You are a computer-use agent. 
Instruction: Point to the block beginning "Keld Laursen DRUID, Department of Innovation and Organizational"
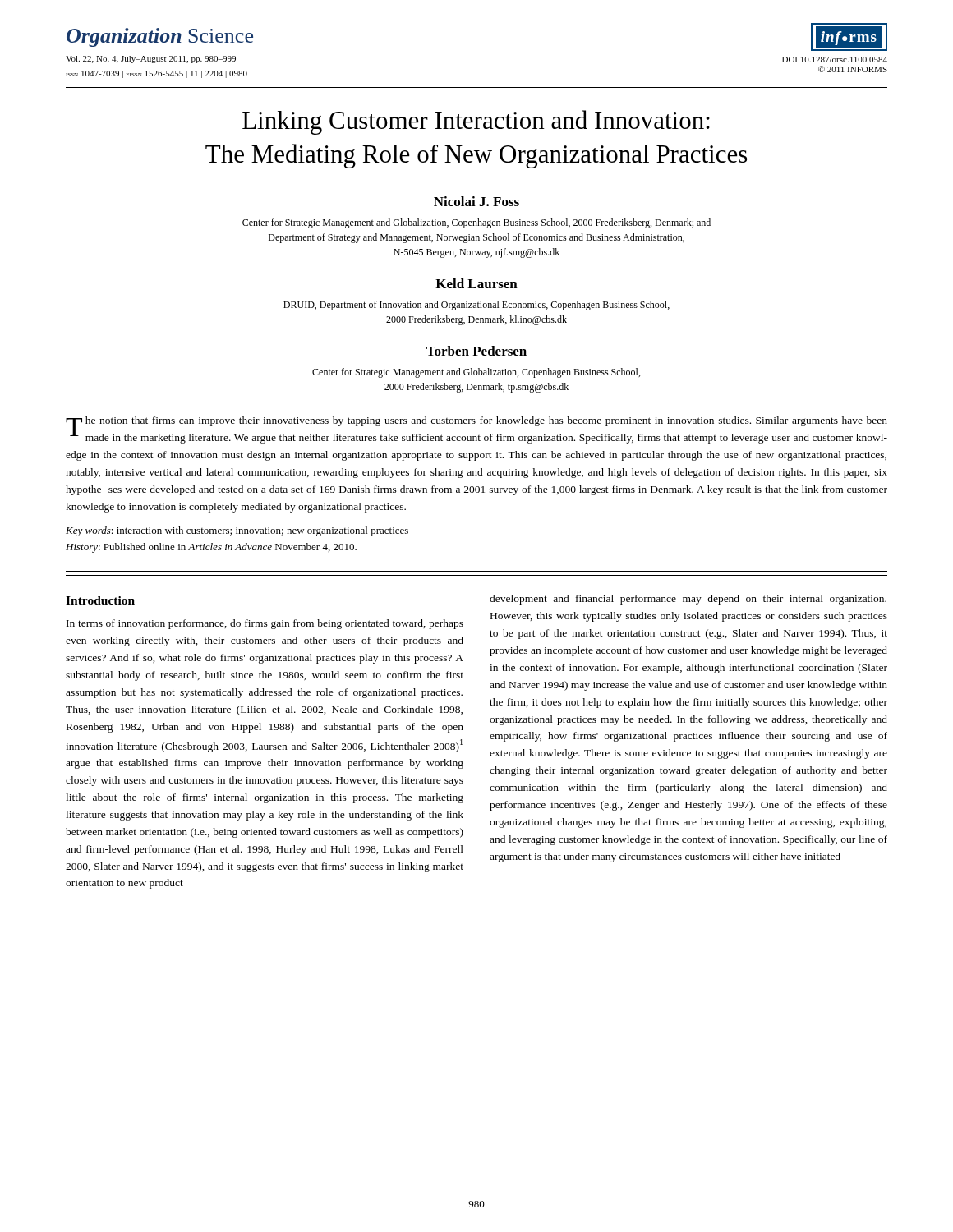coord(476,301)
